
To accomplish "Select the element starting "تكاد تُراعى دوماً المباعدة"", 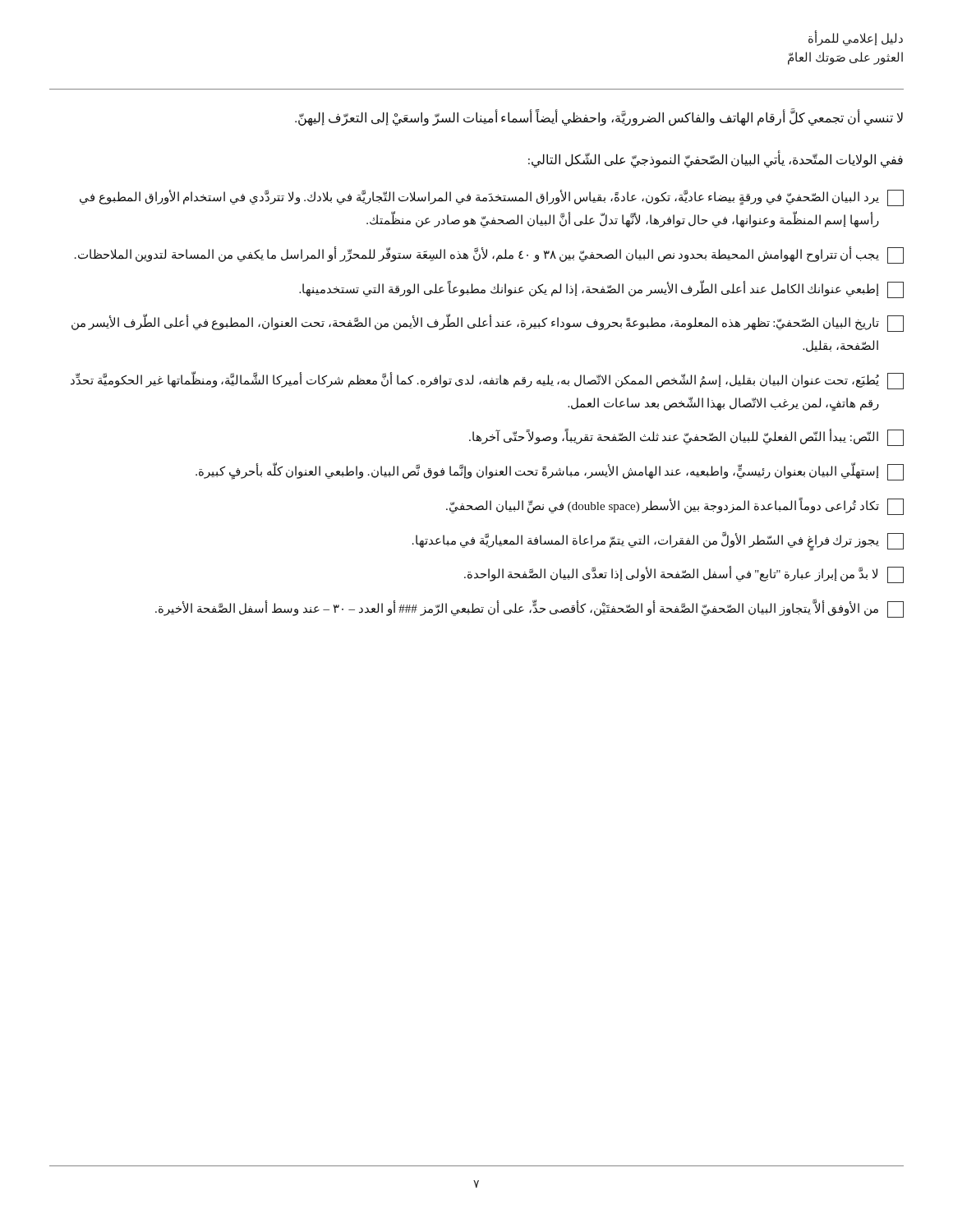I will tap(476, 507).
